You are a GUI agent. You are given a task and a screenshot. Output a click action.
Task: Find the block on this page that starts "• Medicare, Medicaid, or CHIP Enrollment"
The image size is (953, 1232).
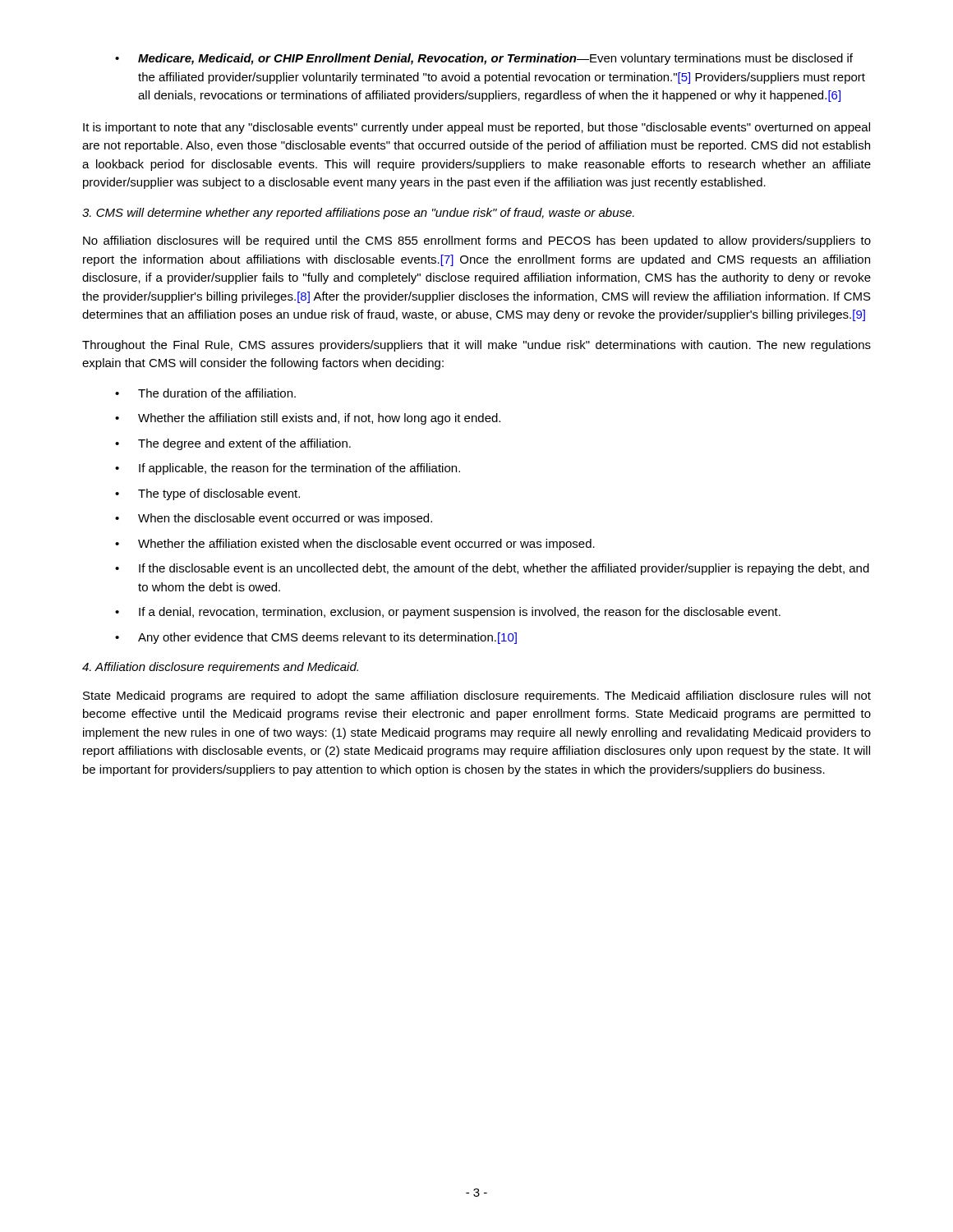pyautogui.click(x=493, y=77)
